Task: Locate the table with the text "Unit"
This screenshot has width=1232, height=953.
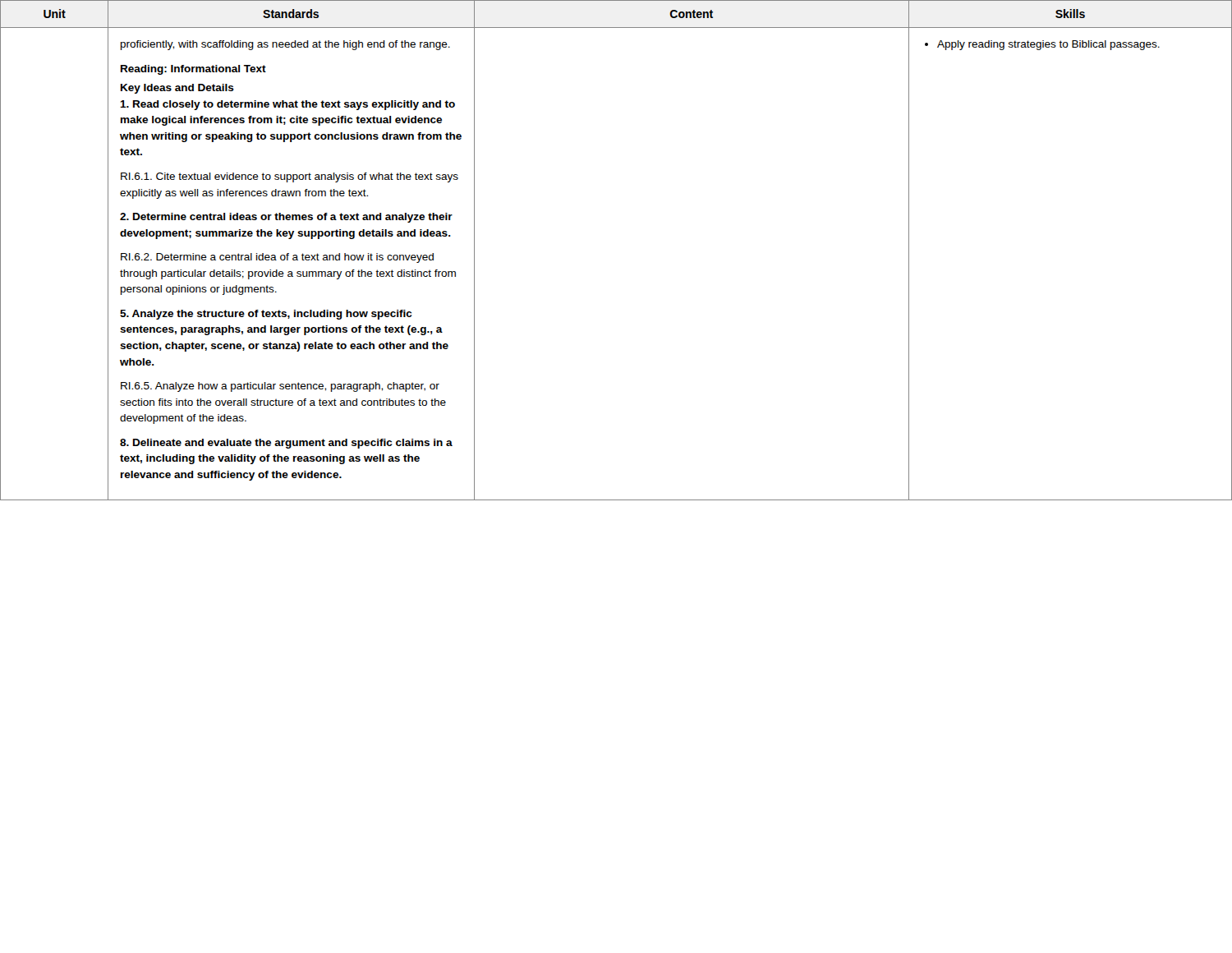Action: tap(616, 476)
